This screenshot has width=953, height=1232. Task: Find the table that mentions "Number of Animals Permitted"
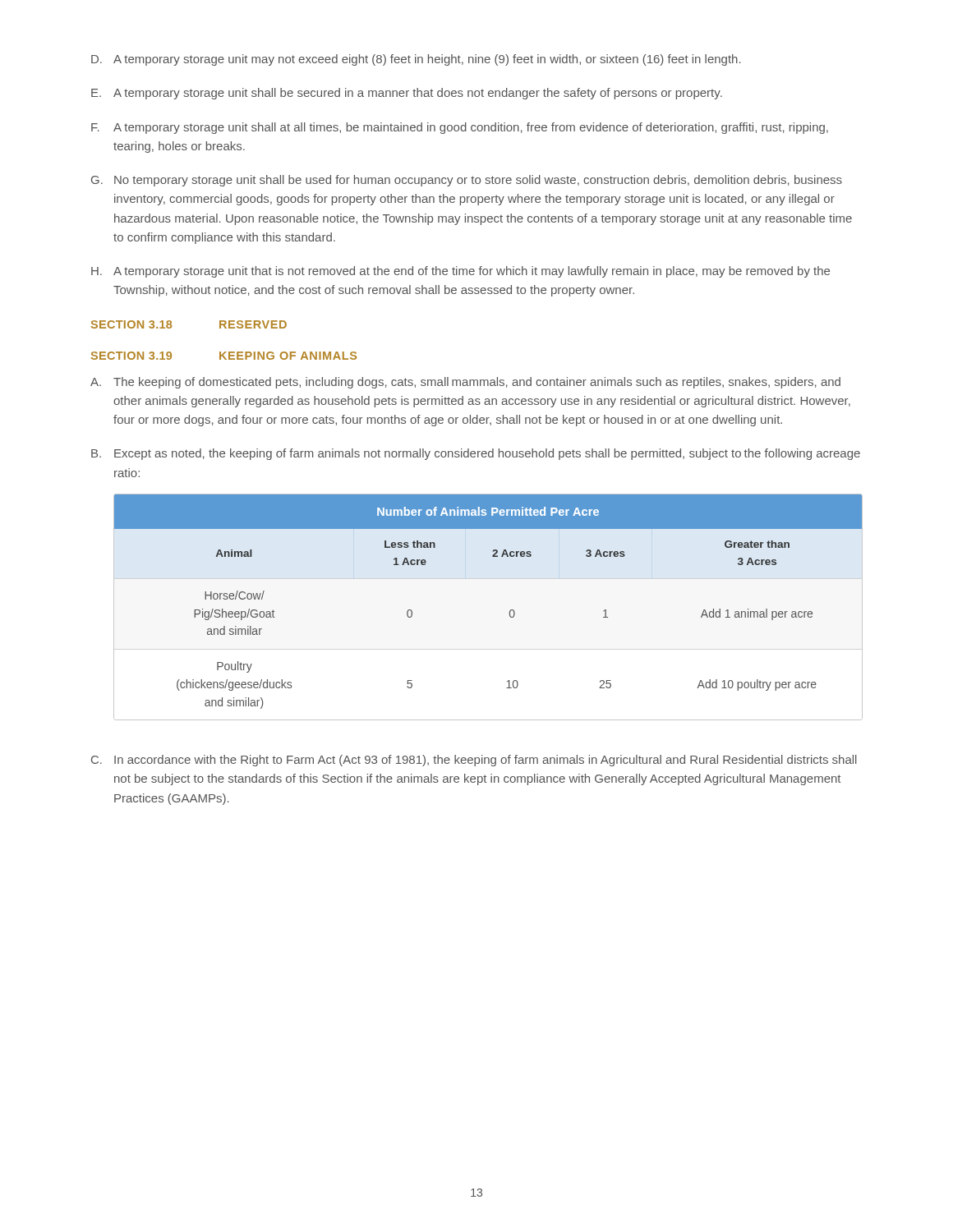tap(488, 607)
